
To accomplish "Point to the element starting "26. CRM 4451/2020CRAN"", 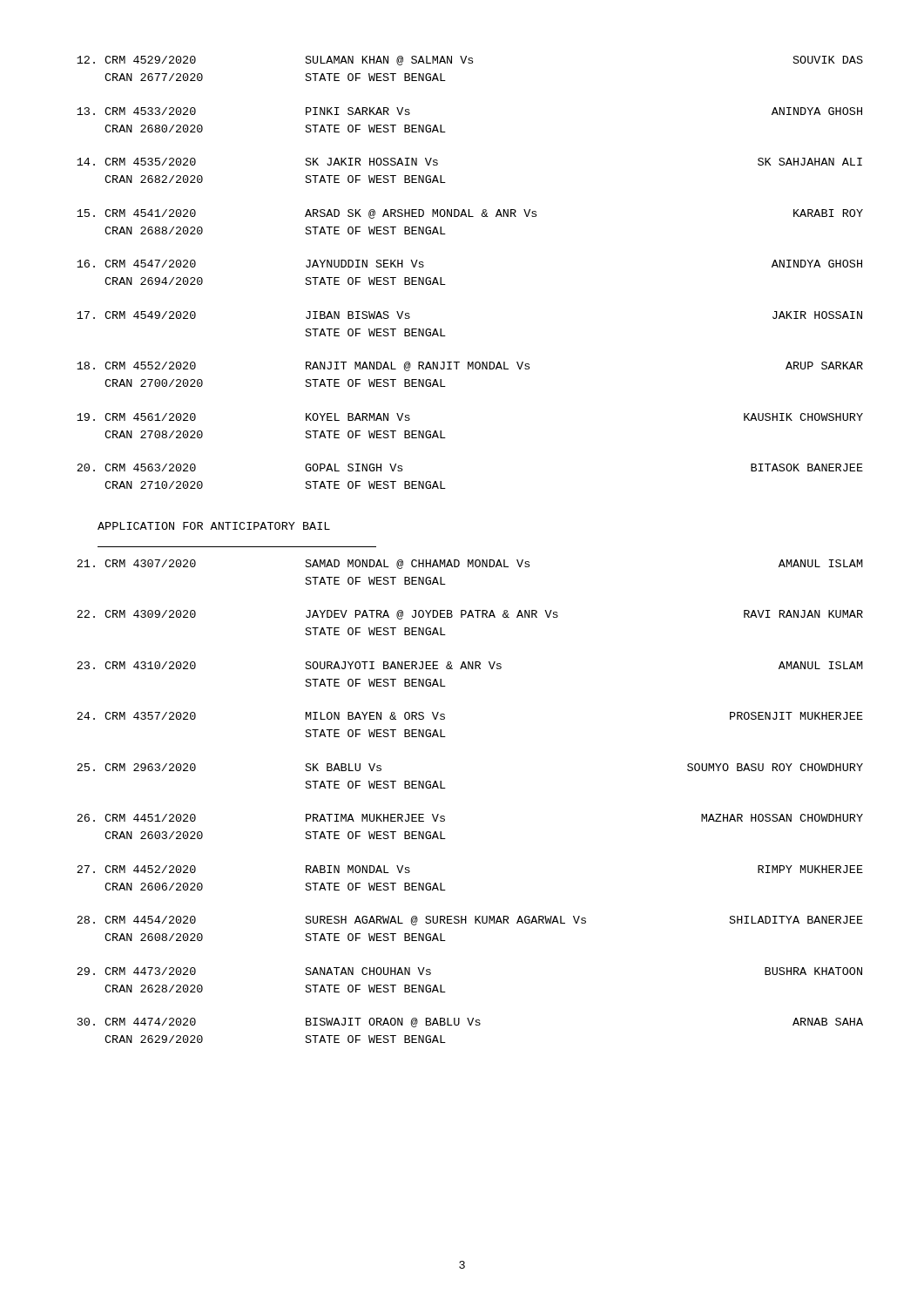I will (87, 817).
